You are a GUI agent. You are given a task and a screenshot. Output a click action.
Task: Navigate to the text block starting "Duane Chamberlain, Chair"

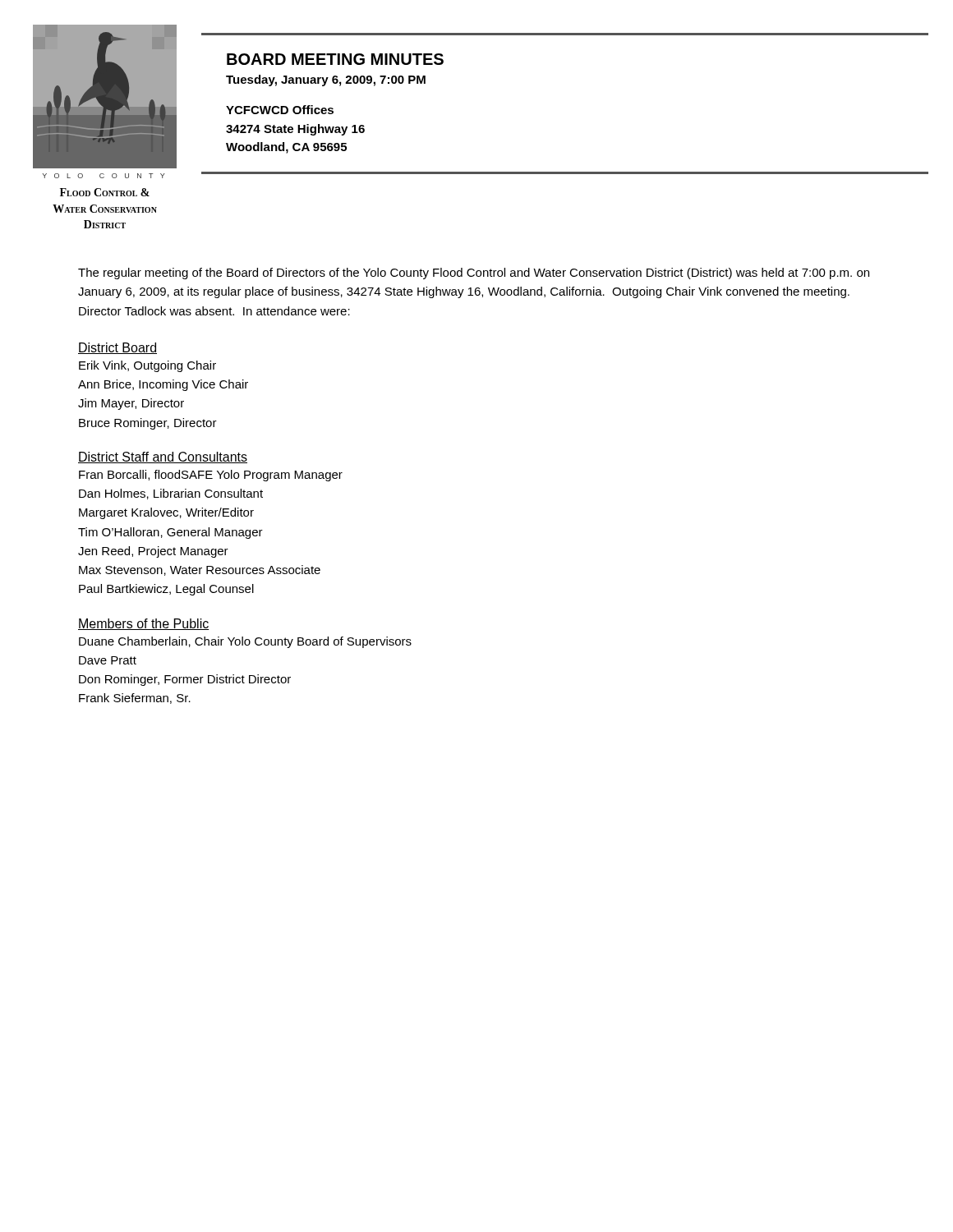pyautogui.click(x=245, y=641)
